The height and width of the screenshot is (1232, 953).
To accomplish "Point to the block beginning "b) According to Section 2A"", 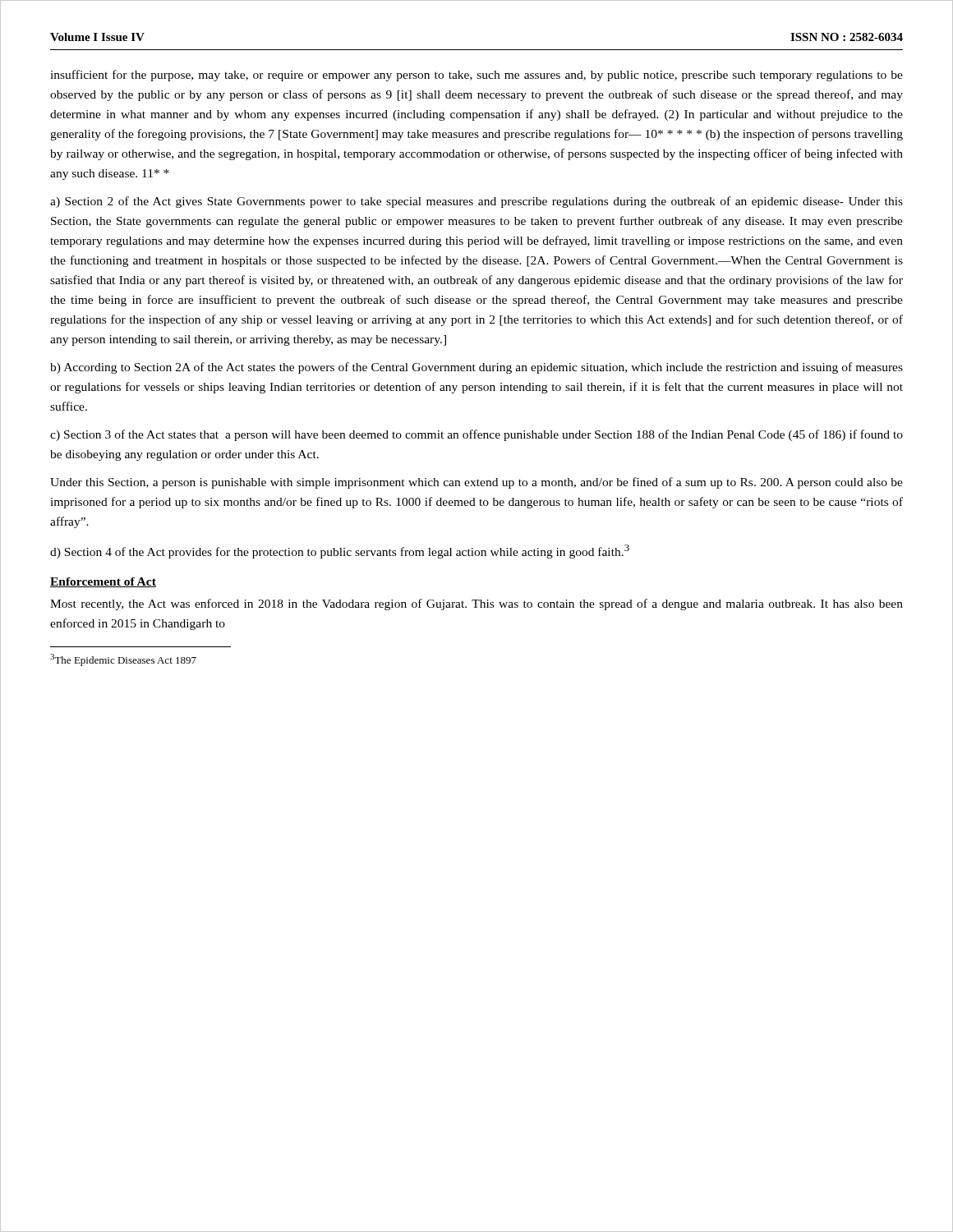I will tap(476, 387).
